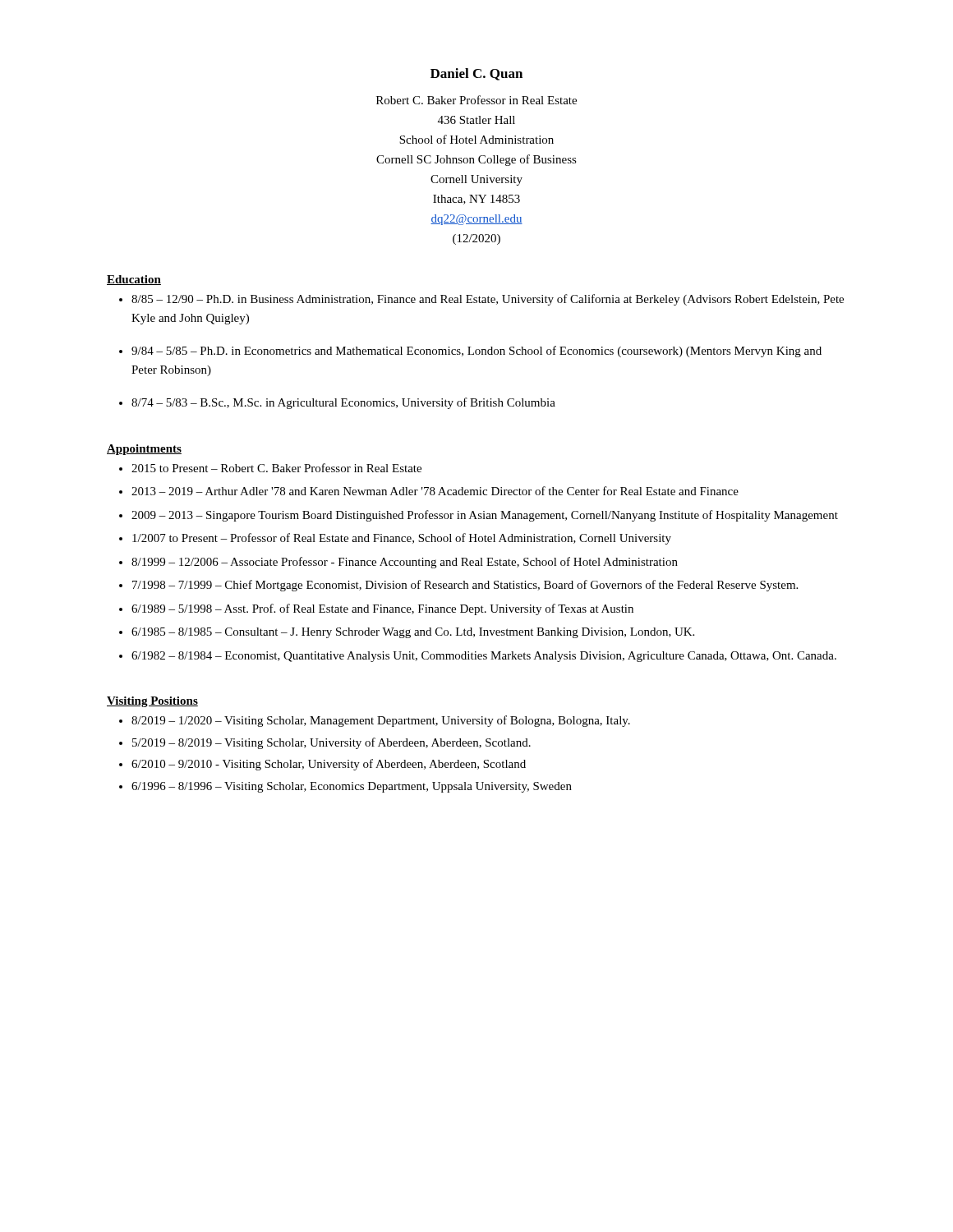
Task: Point to the block beginning "6/1996 – 8/1996 – Visiting Scholar,"
Action: click(x=352, y=786)
